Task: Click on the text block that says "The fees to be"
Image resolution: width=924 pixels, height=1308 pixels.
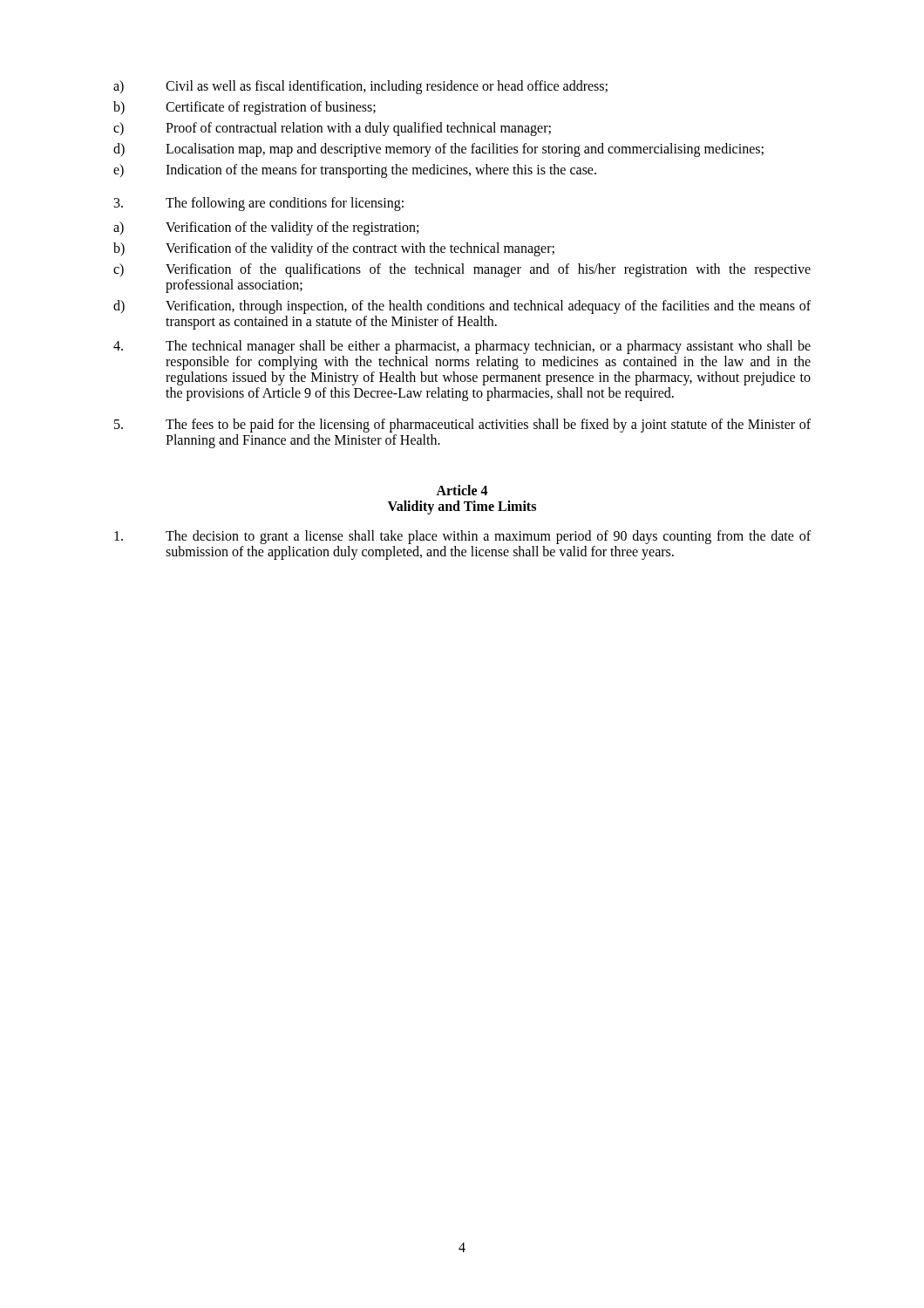Action: (462, 433)
